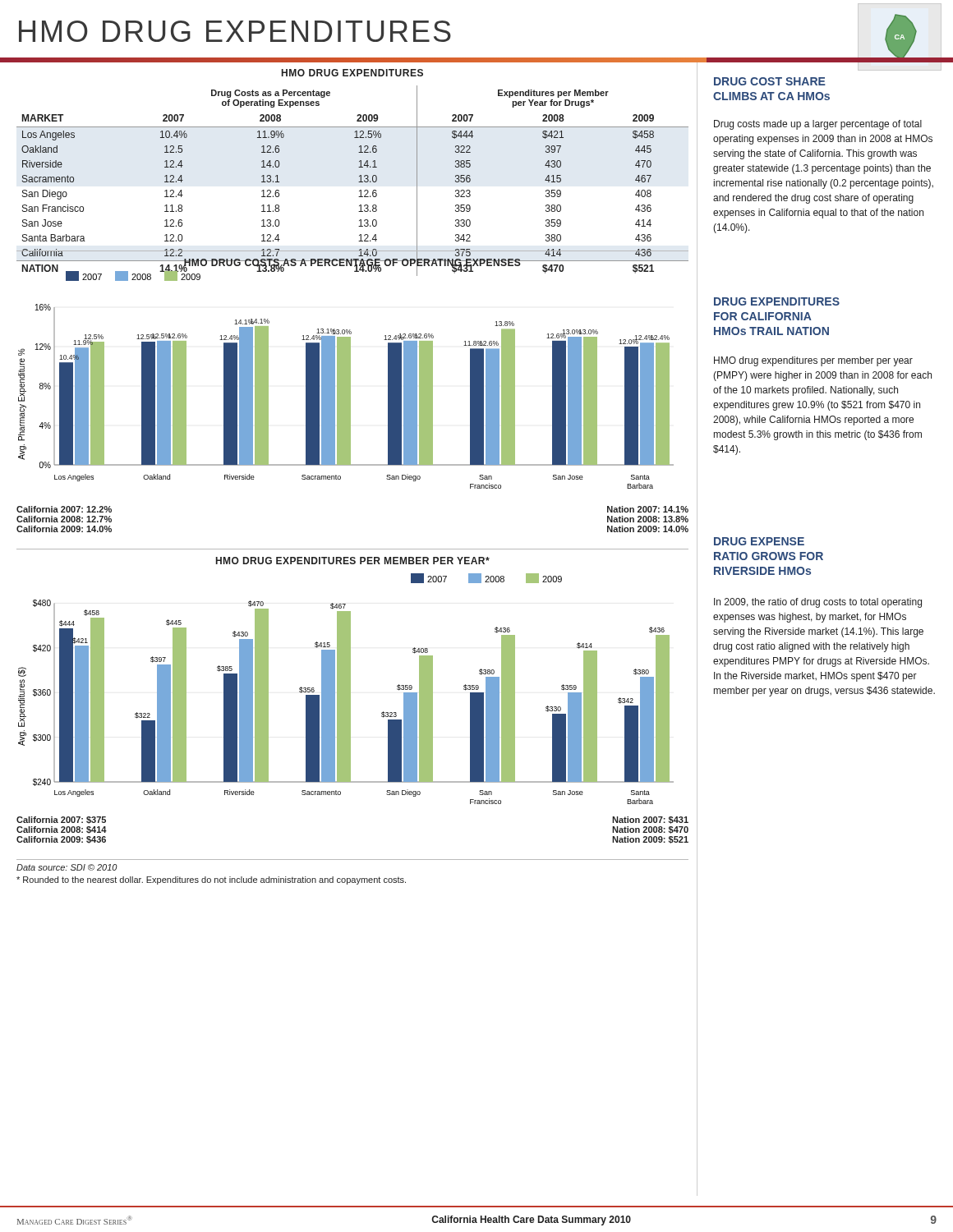Image resolution: width=953 pixels, height=1232 pixels.
Task: Locate the text starting "Data source: SDI © 2010"
Action: point(67,867)
